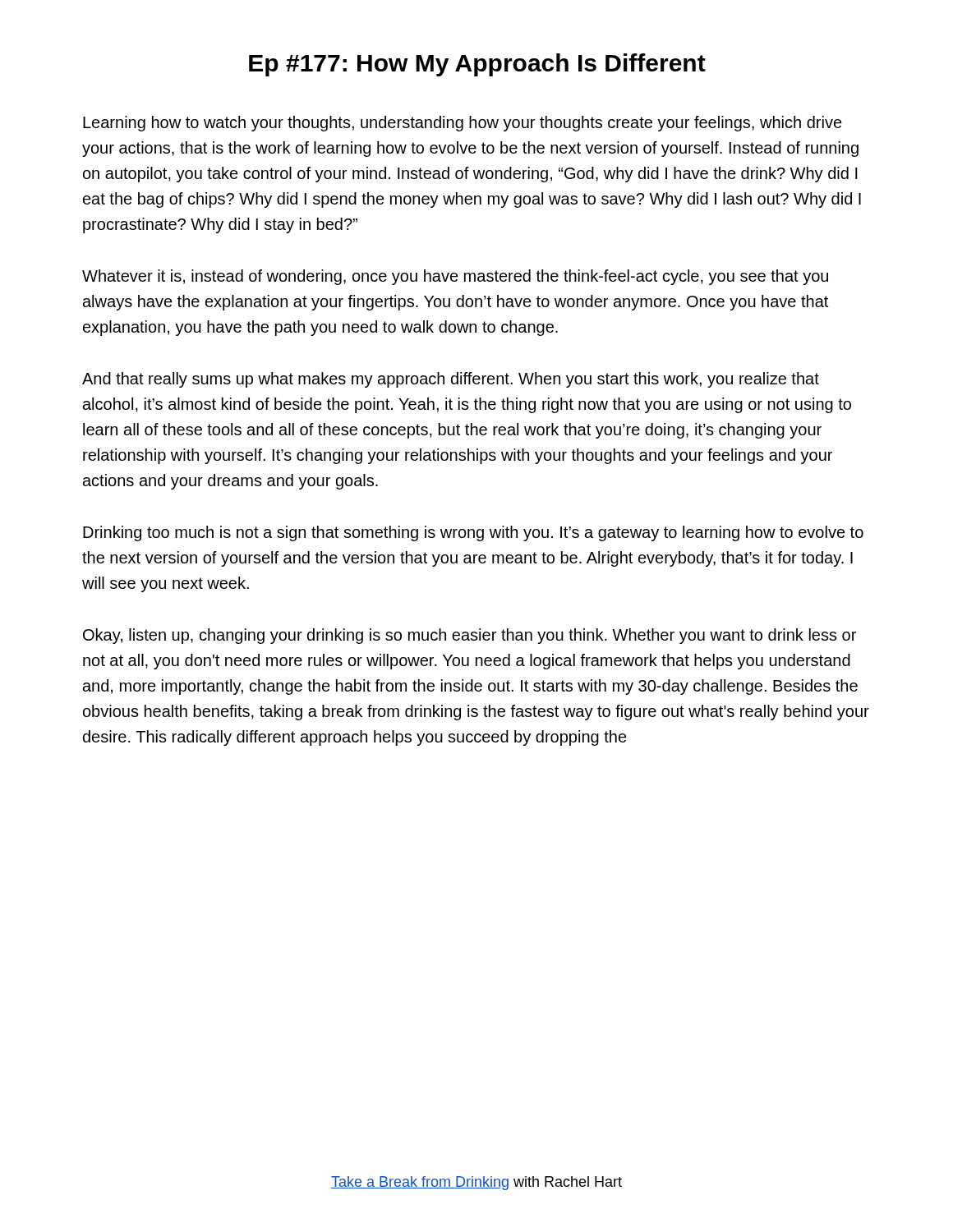Point to the block starting "Learning how to watch your thoughts, understanding how"
Image resolution: width=953 pixels, height=1232 pixels.
pos(472,173)
